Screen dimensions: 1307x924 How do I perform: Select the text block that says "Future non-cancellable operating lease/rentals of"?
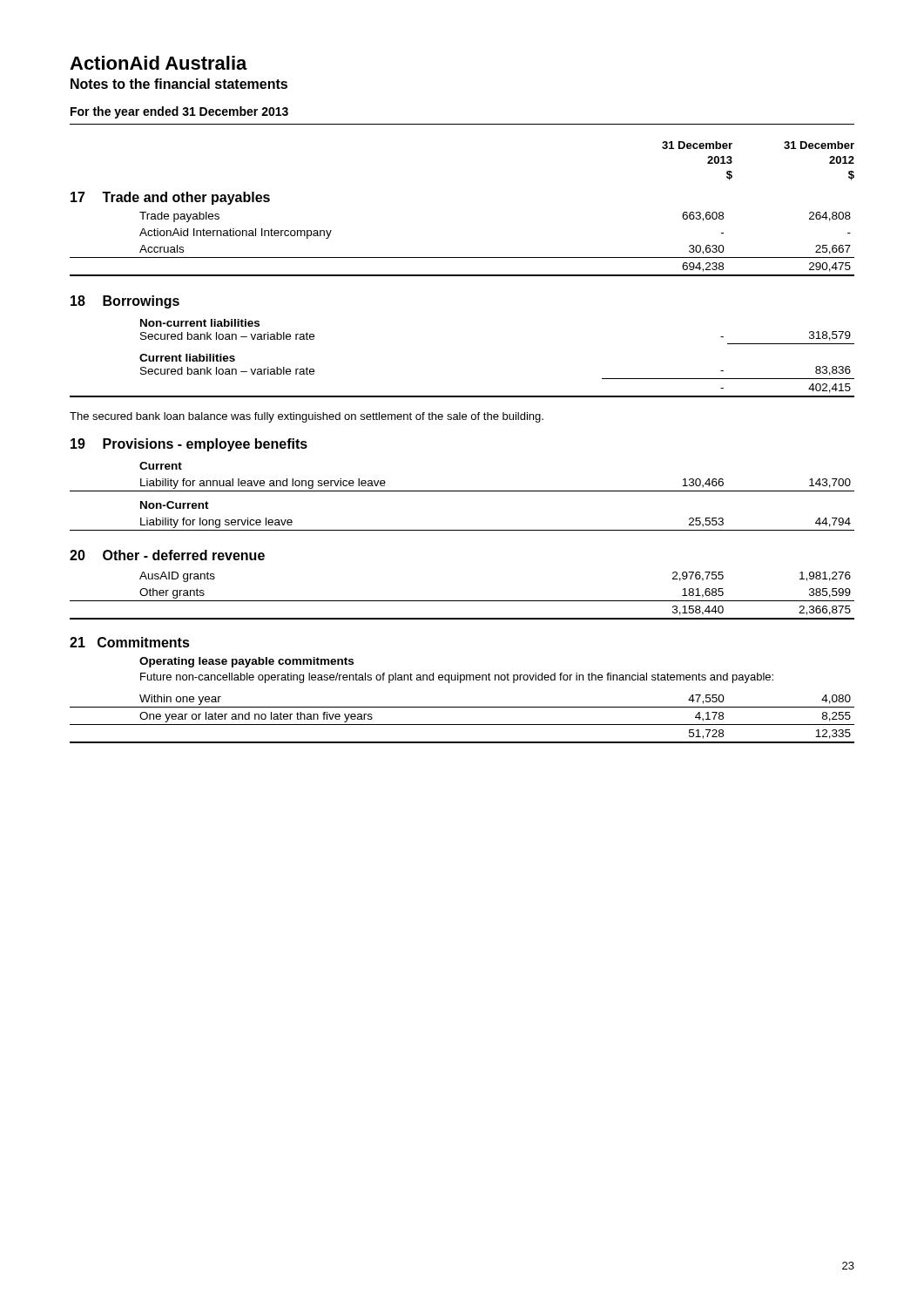click(457, 677)
